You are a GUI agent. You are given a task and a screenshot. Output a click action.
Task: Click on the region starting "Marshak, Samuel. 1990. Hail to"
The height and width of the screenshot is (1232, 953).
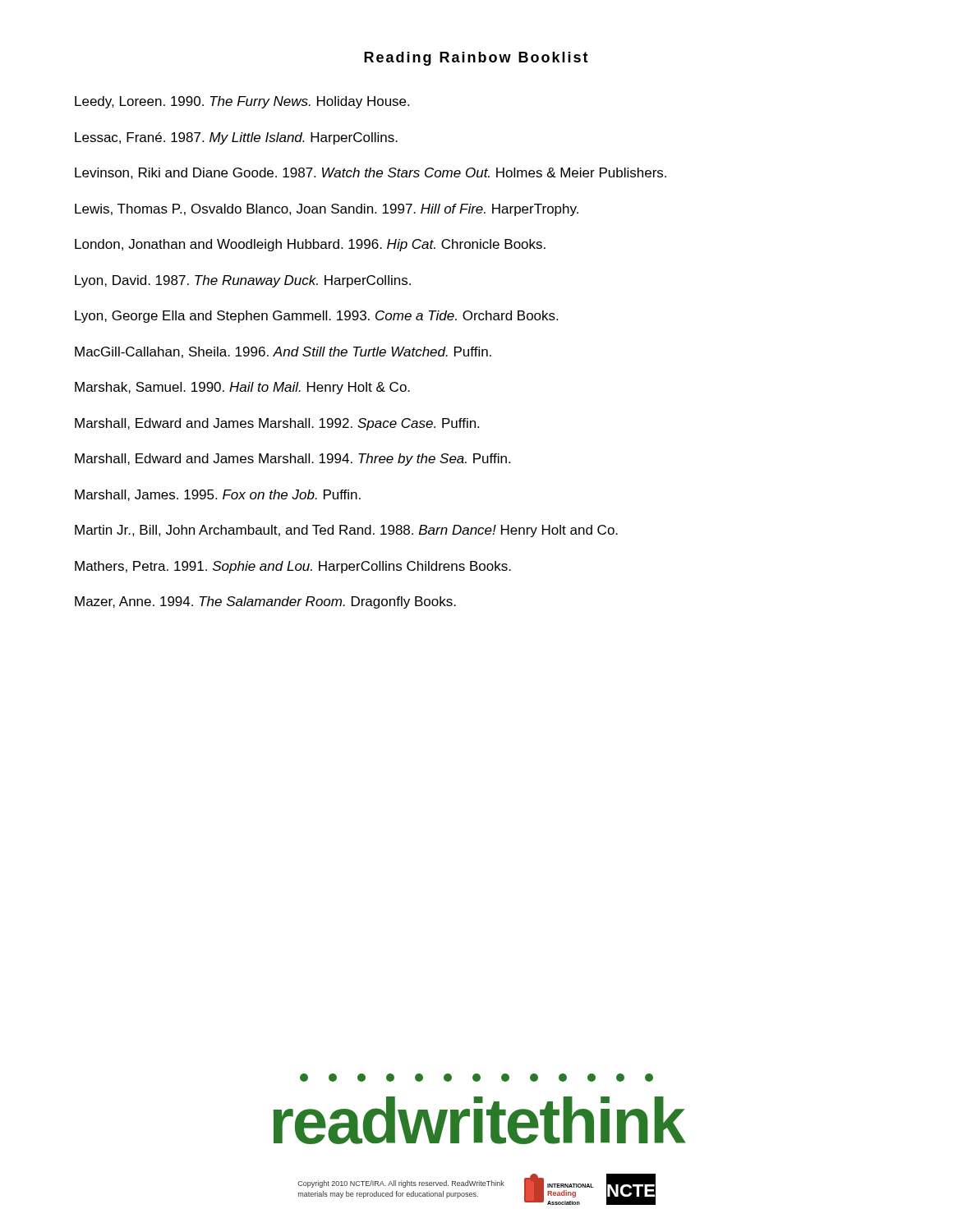coord(242,387)
